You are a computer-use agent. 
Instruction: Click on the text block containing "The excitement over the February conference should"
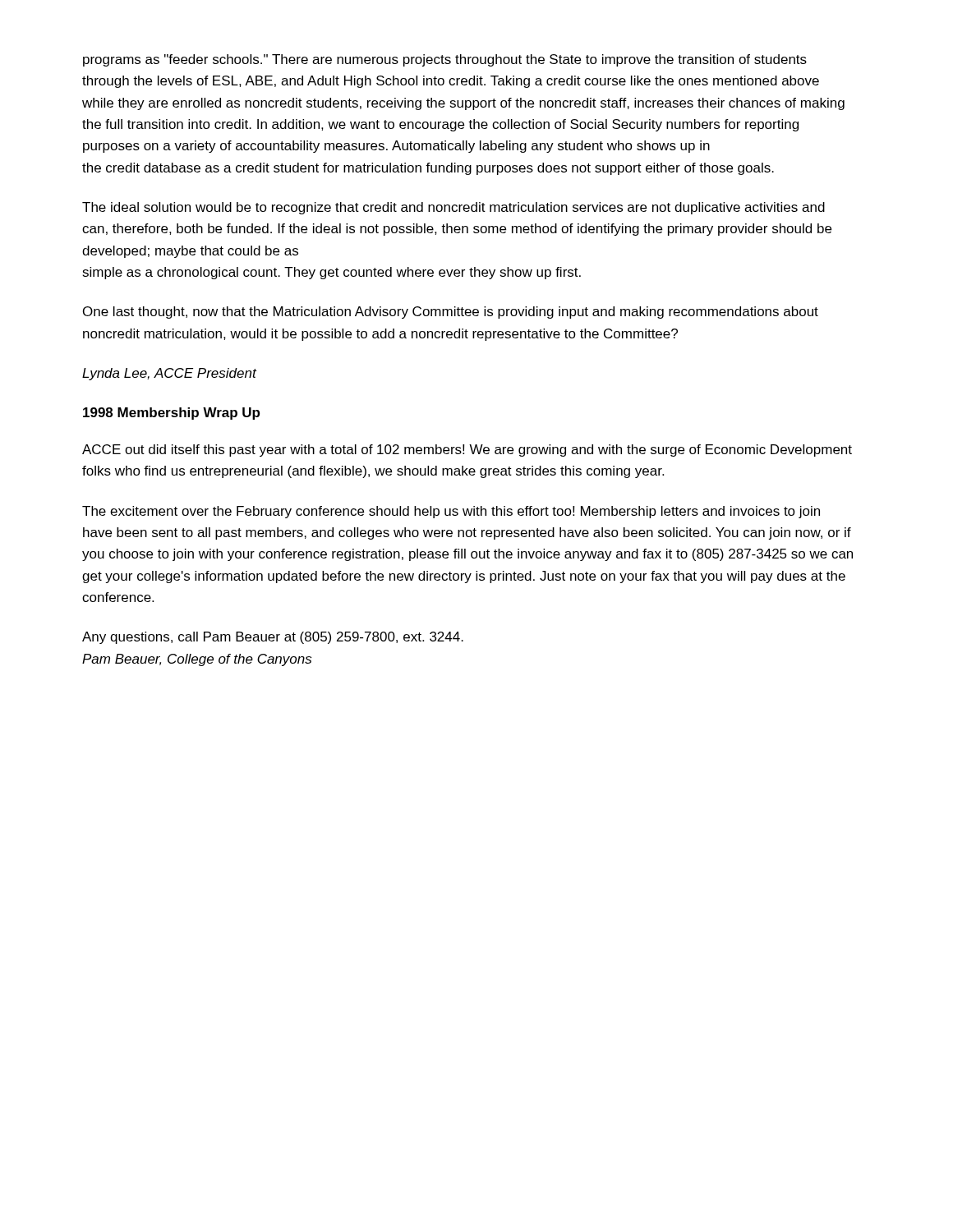[x=468, y=554]
